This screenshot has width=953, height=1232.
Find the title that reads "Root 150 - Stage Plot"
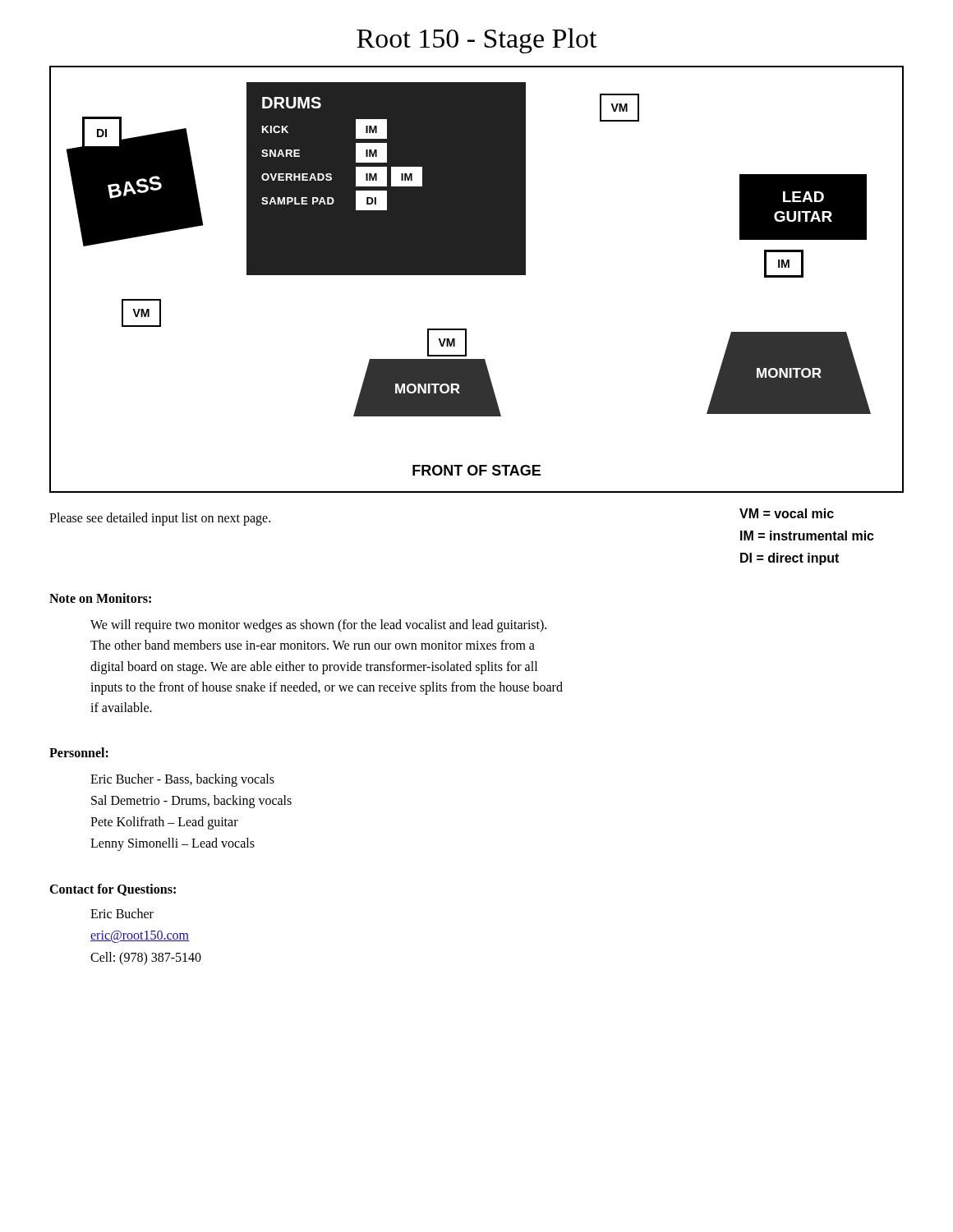click(476, 38)
